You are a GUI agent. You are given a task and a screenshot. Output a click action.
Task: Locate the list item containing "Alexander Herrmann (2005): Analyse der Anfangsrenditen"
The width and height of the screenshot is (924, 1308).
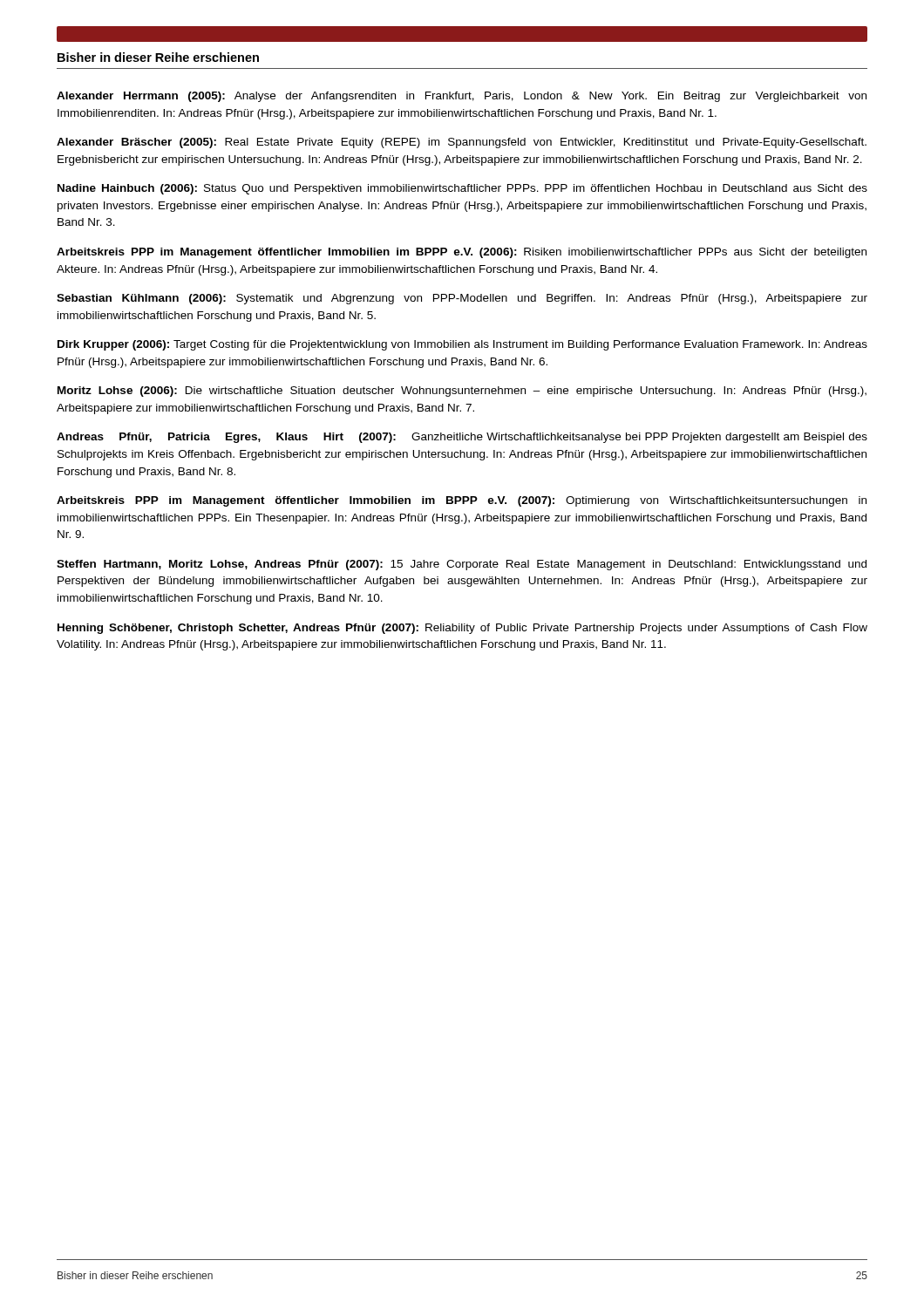[x=462, y=104]
